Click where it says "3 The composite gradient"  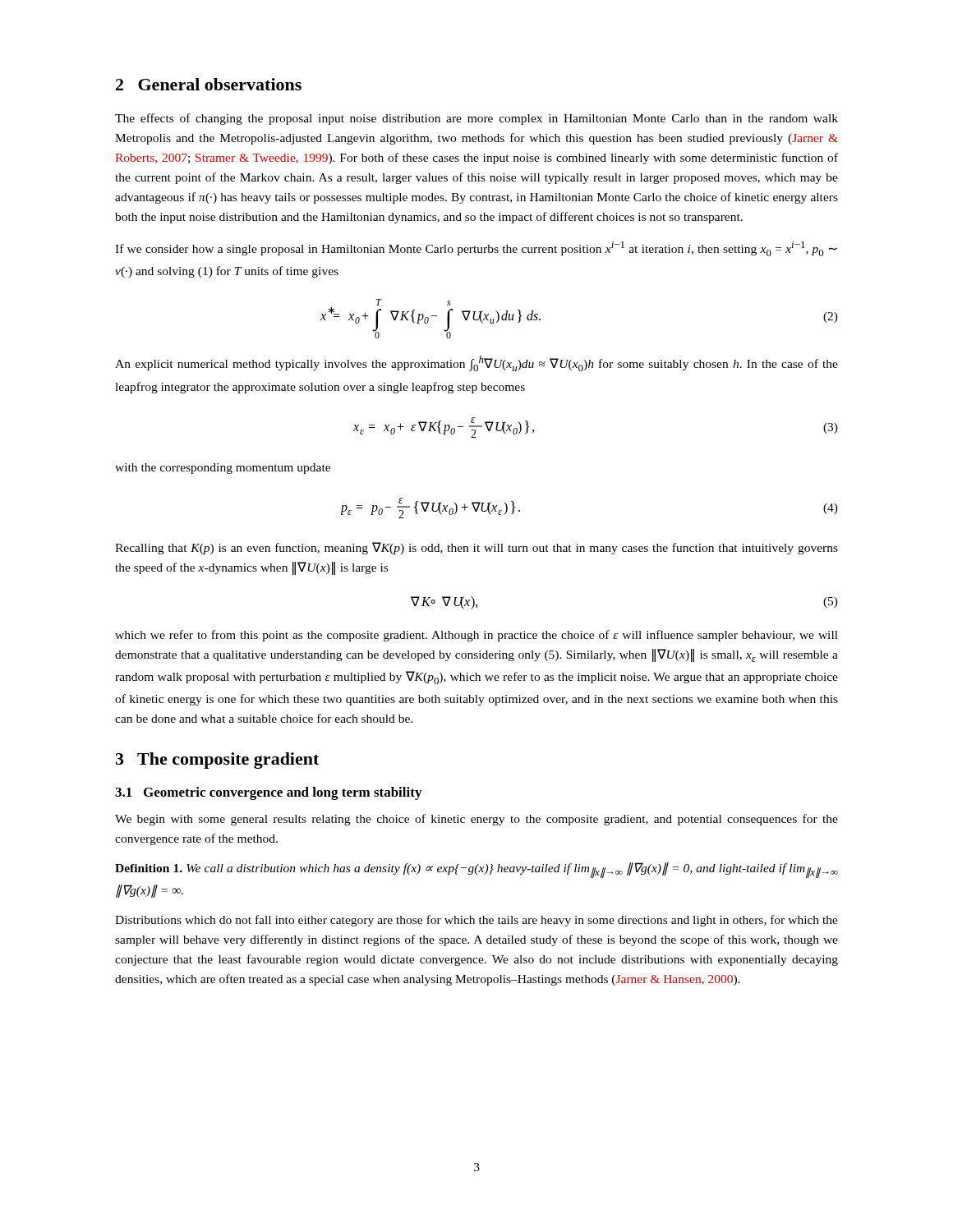(217, 761)
